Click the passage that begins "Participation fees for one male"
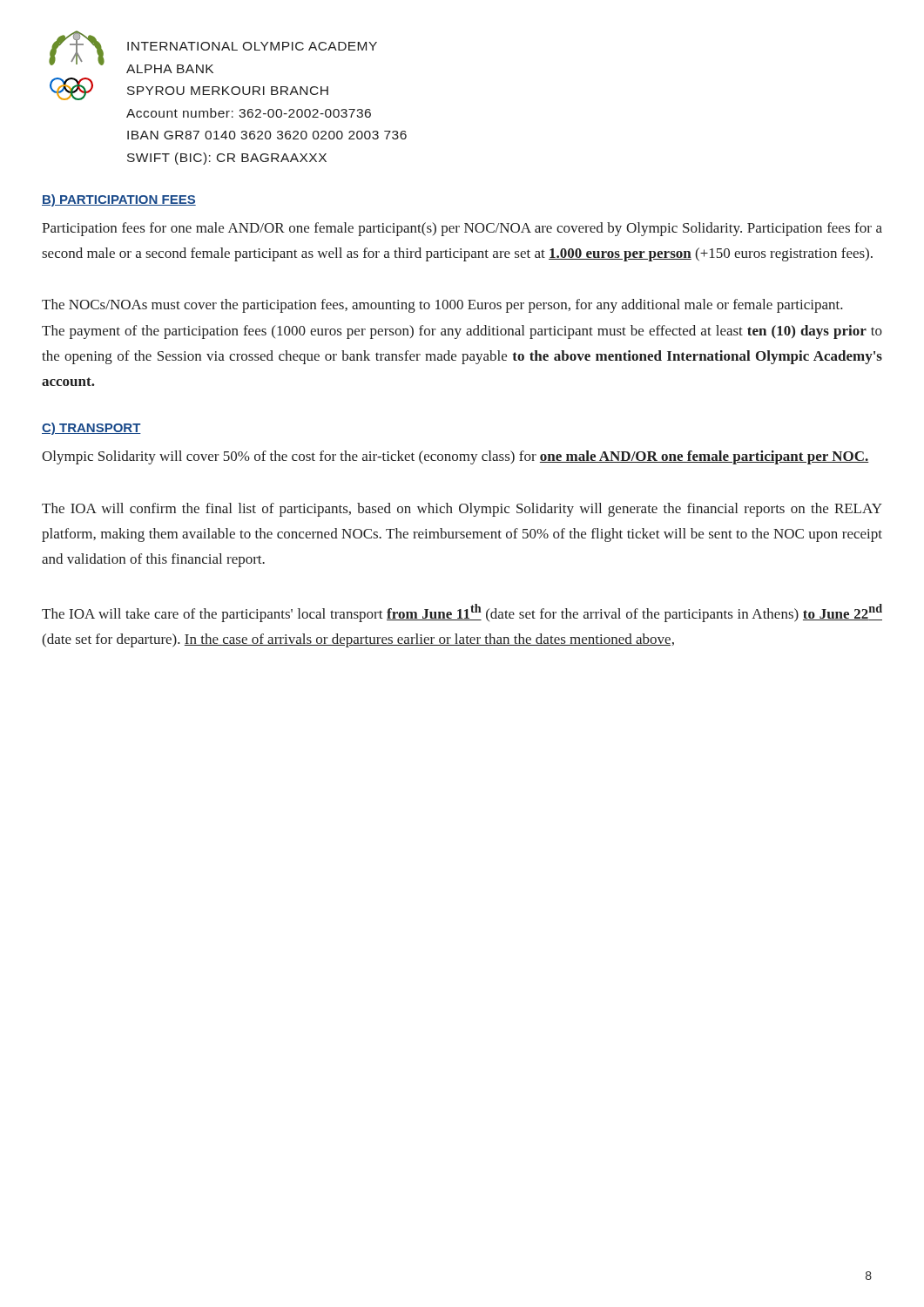 (462, 241)
